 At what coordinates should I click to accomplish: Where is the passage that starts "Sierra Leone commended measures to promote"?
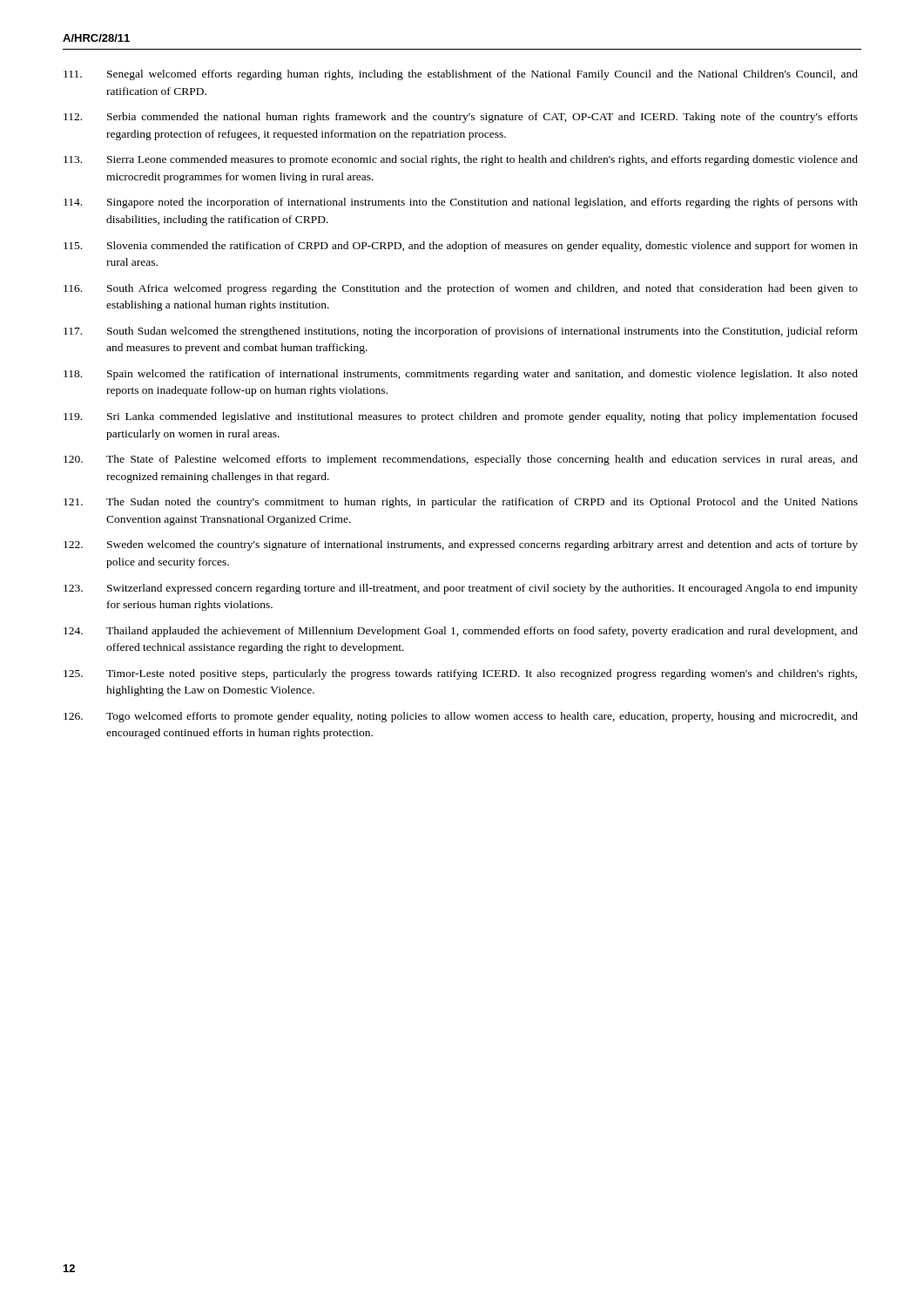point(460,168)
